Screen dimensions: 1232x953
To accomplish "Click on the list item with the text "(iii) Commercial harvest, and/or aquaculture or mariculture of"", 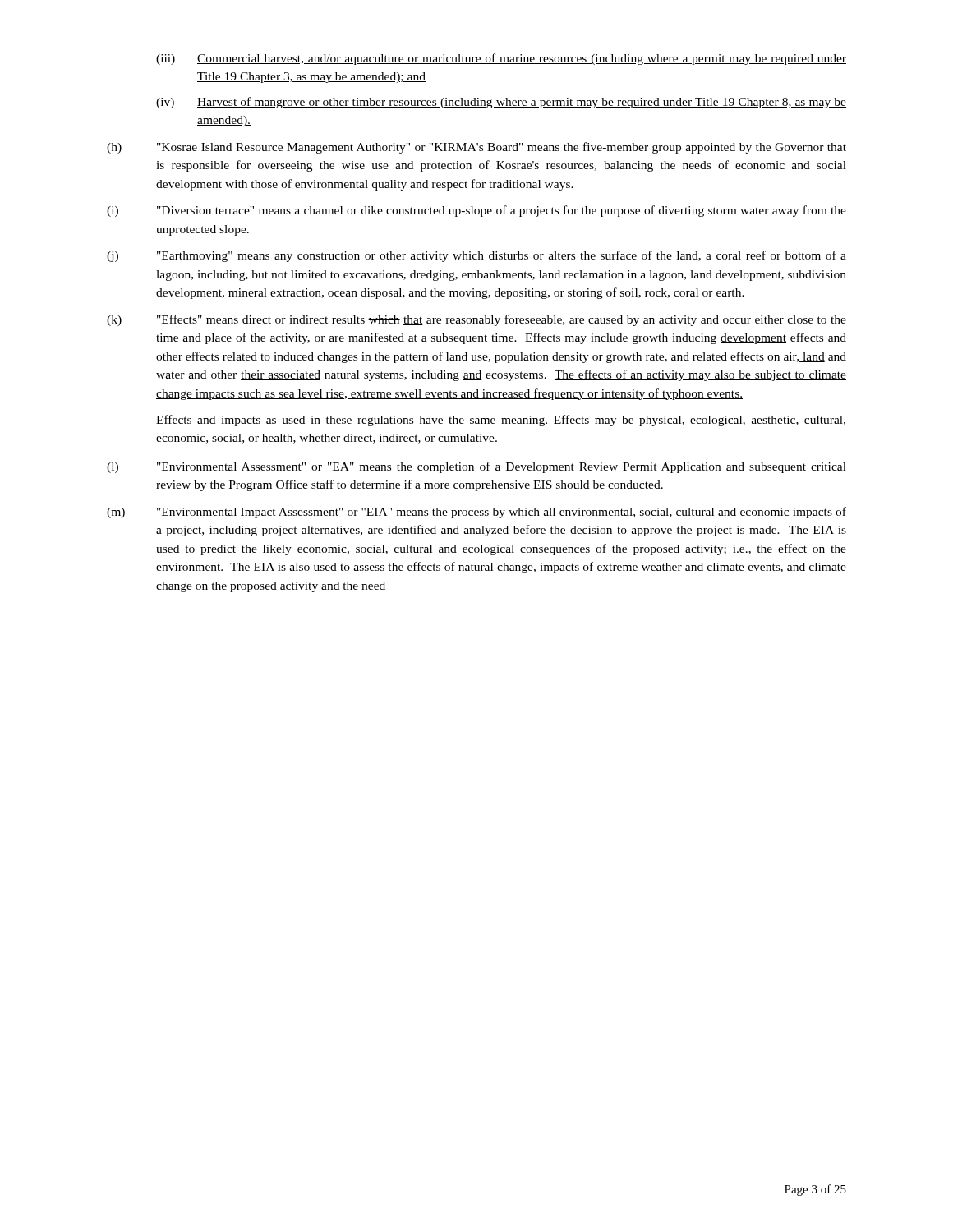I will pos(501,68).
